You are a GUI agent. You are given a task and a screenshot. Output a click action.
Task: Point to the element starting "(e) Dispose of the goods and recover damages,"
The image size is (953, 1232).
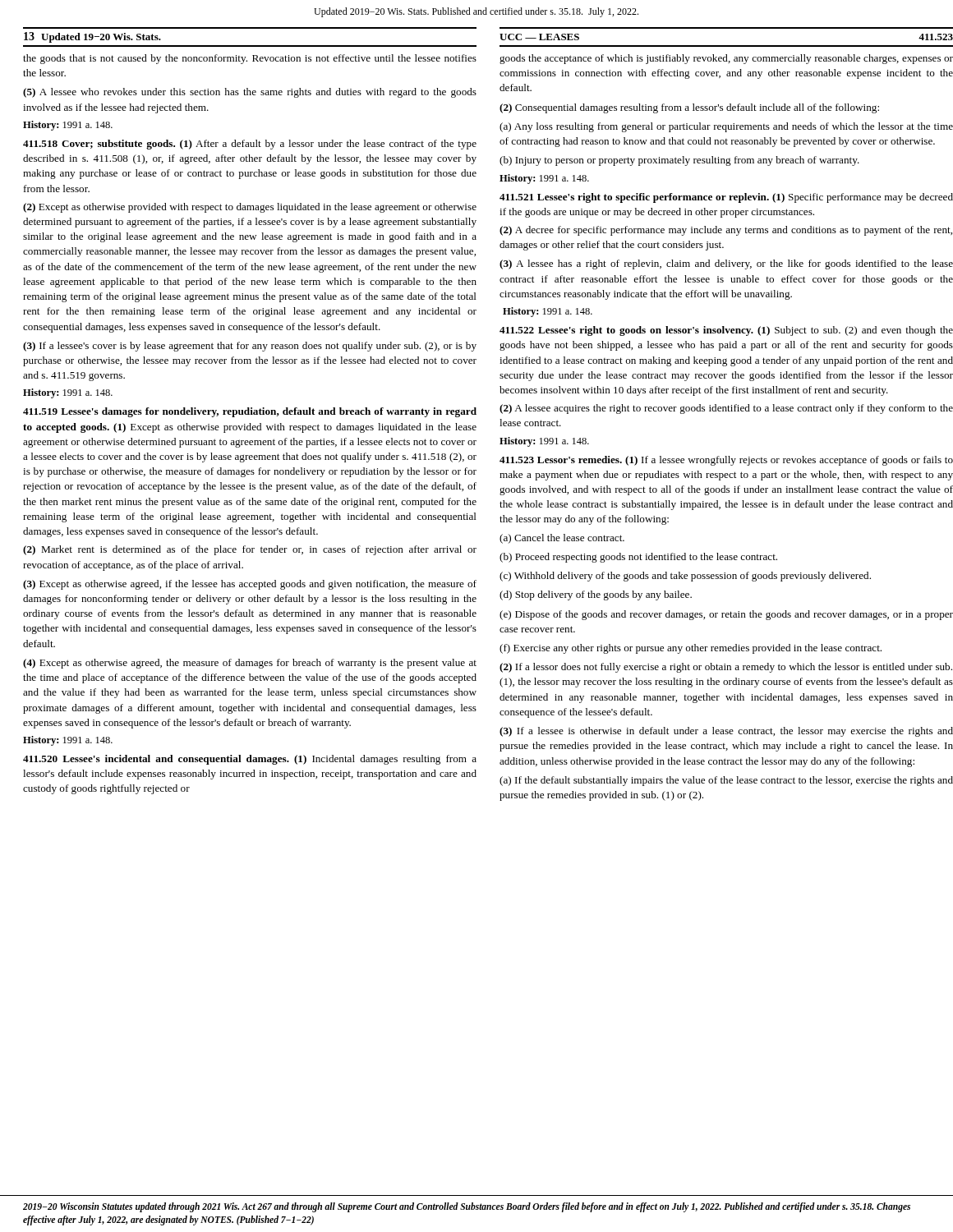click(726, 621)
